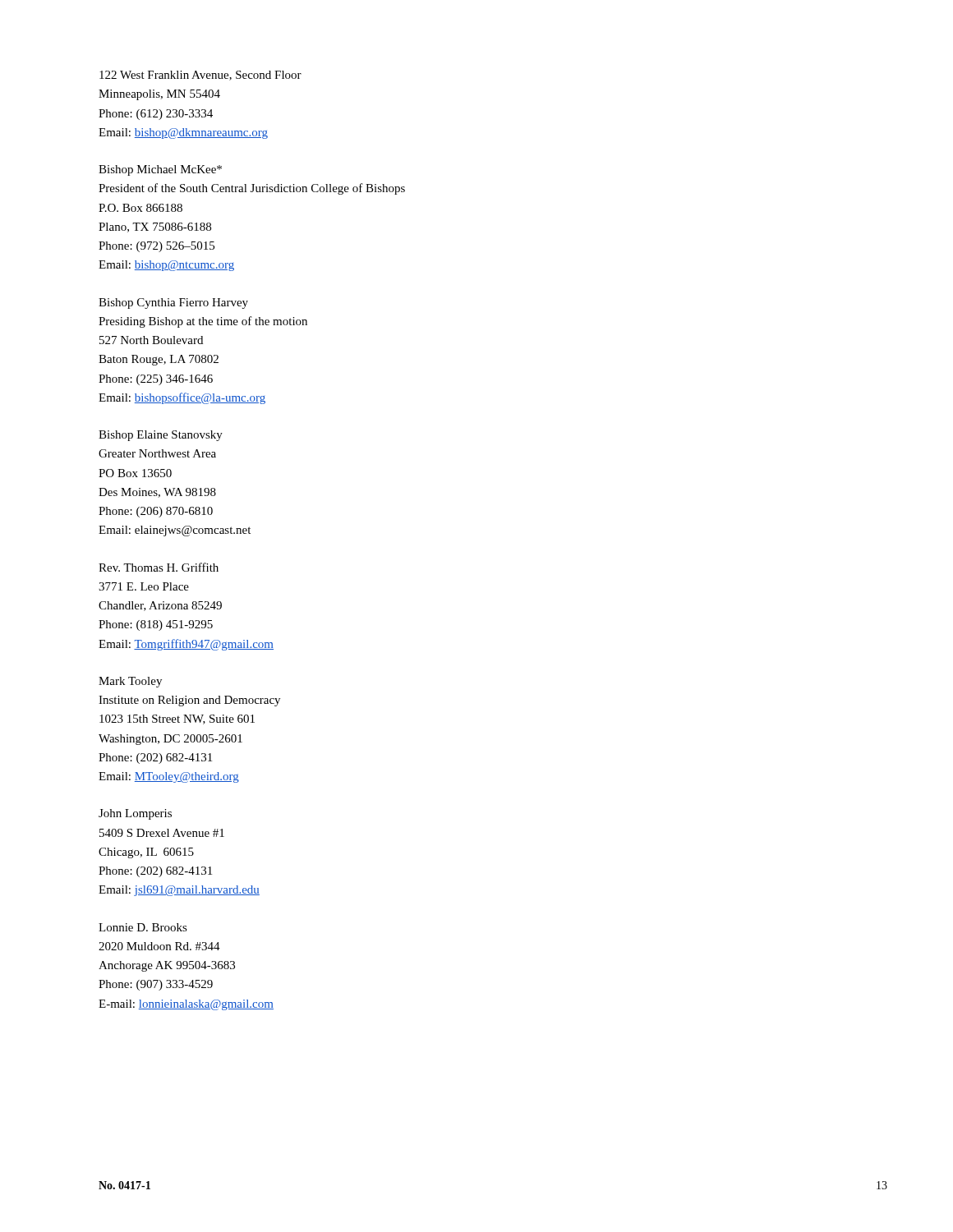Navigate to the element starting "Lonnie D. Brooks 2020 Muldoon Rd. #344 Anchorage"

186,965
